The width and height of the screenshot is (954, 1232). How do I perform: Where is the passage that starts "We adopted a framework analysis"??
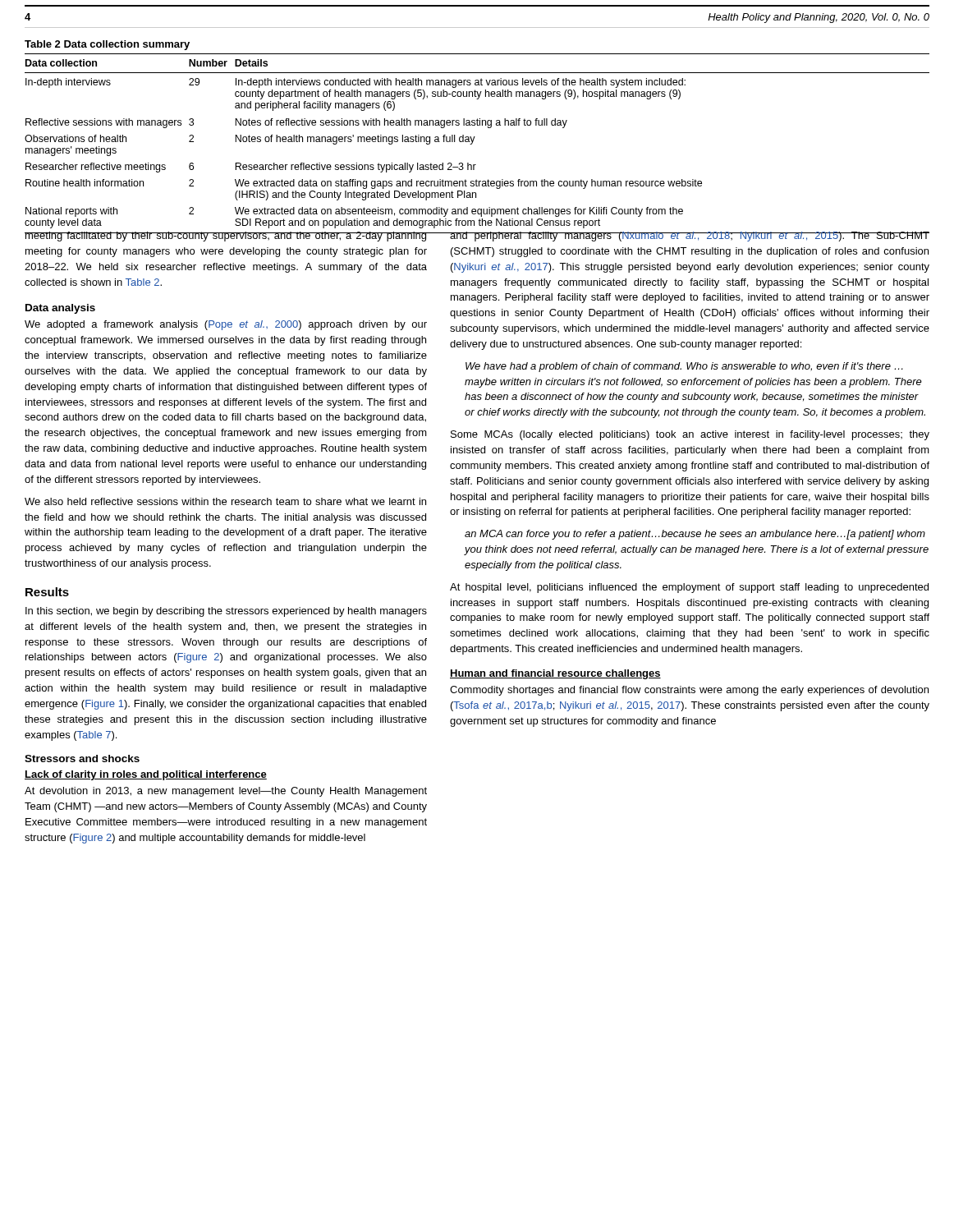pos(226,402)
